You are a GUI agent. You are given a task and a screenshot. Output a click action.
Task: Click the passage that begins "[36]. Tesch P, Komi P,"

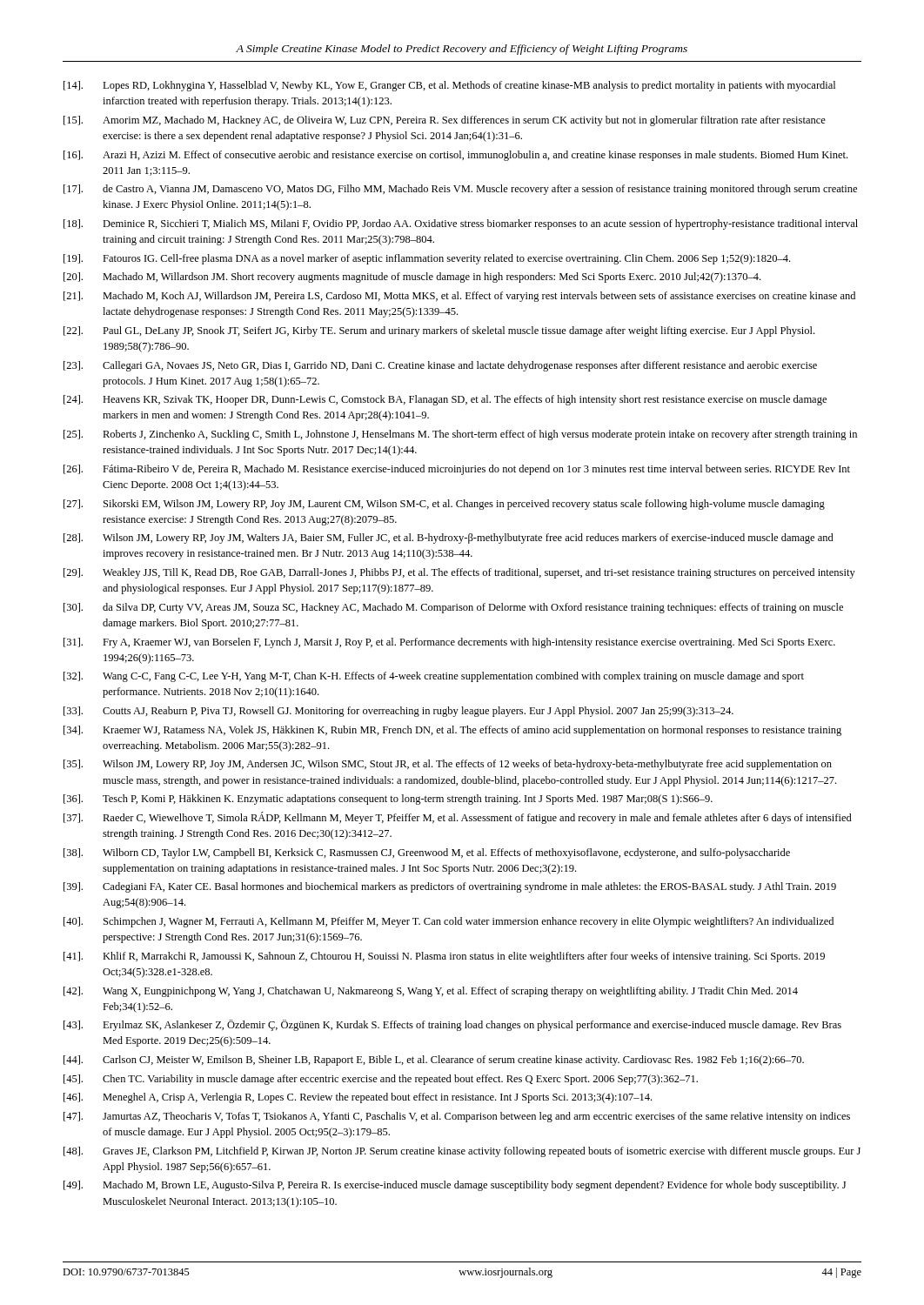(x=462, y=799)
